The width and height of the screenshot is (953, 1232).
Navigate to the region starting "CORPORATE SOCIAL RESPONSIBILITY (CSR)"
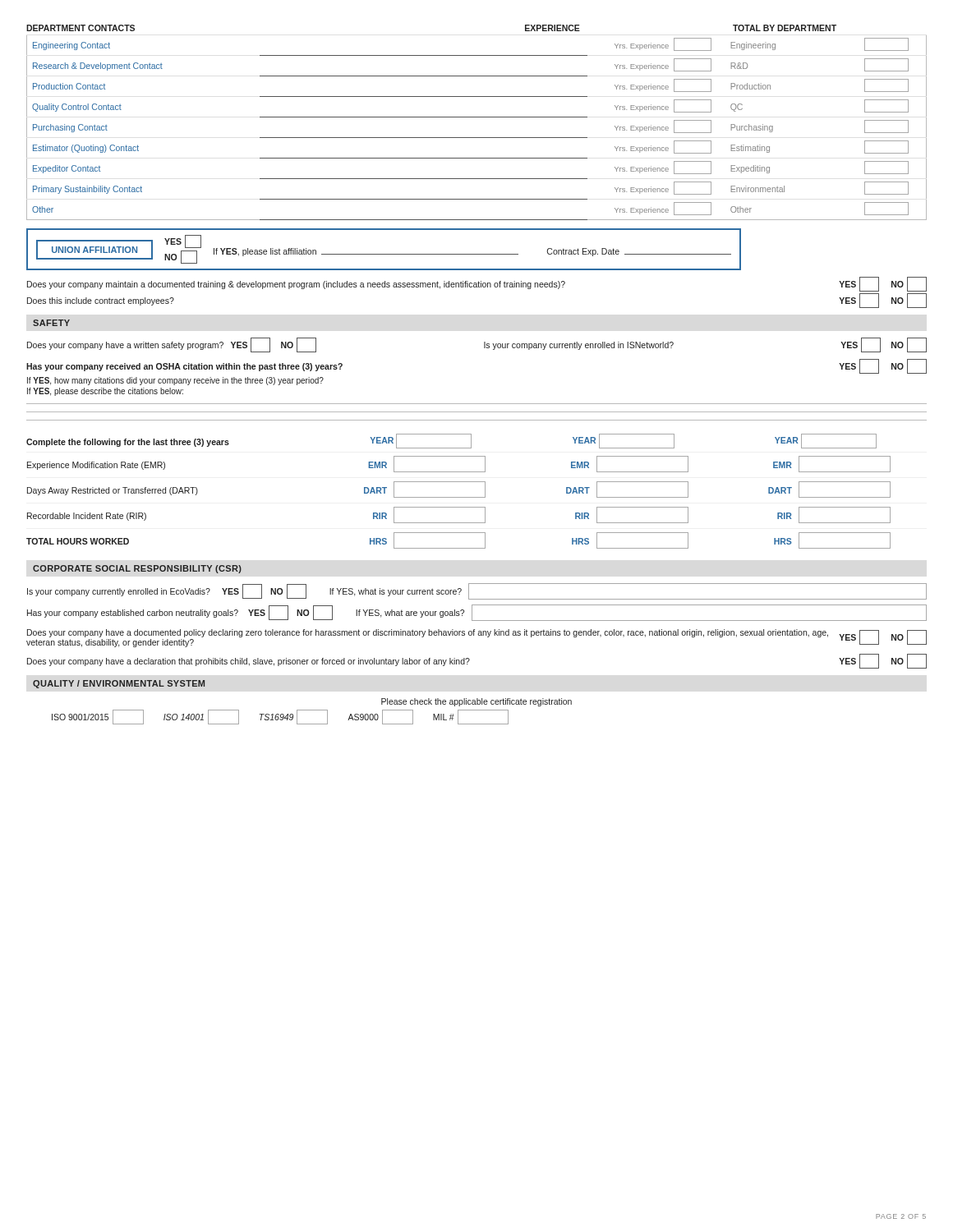[x=137, y=568]
